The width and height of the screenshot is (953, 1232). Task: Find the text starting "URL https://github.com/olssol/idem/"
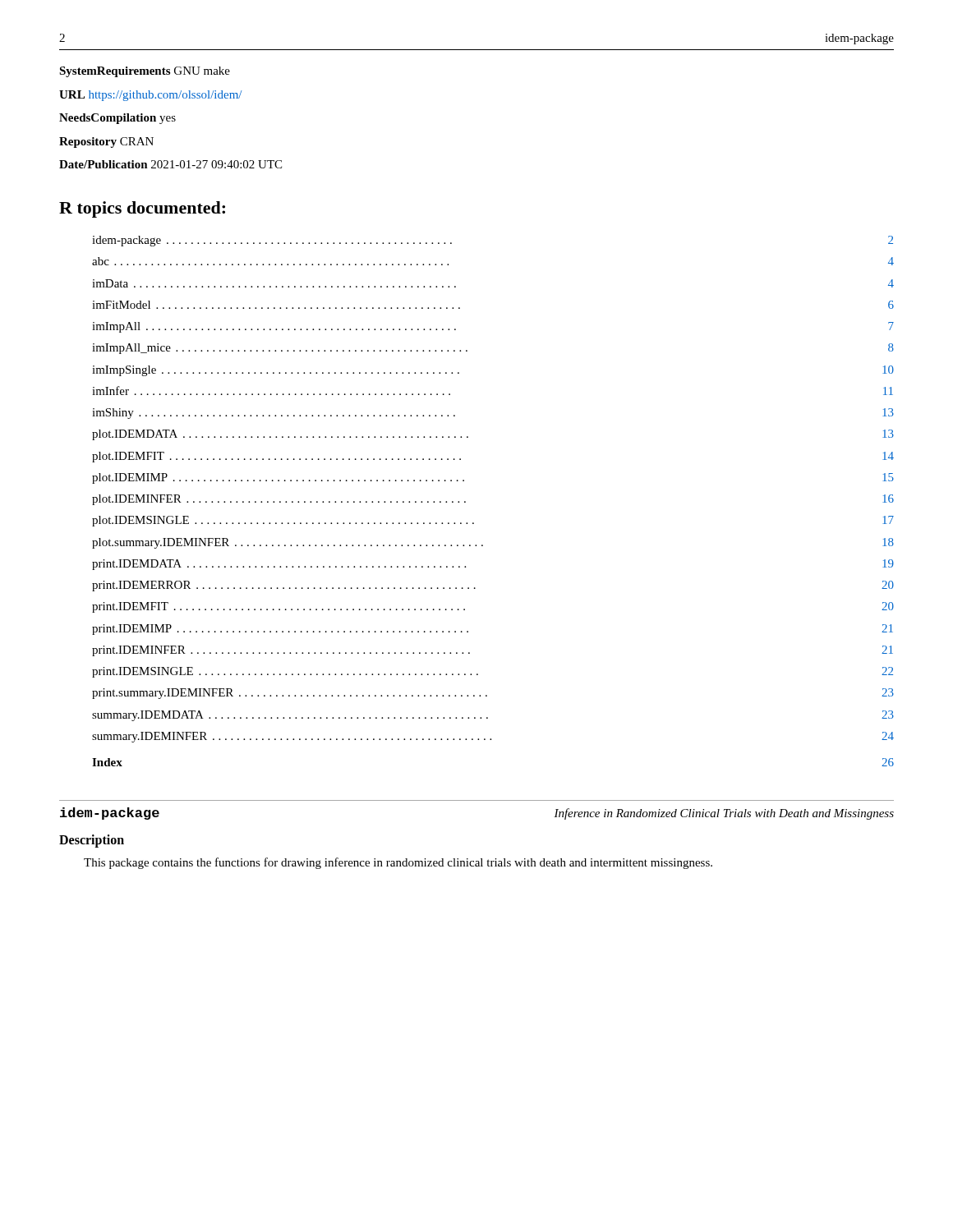[151, 94]
